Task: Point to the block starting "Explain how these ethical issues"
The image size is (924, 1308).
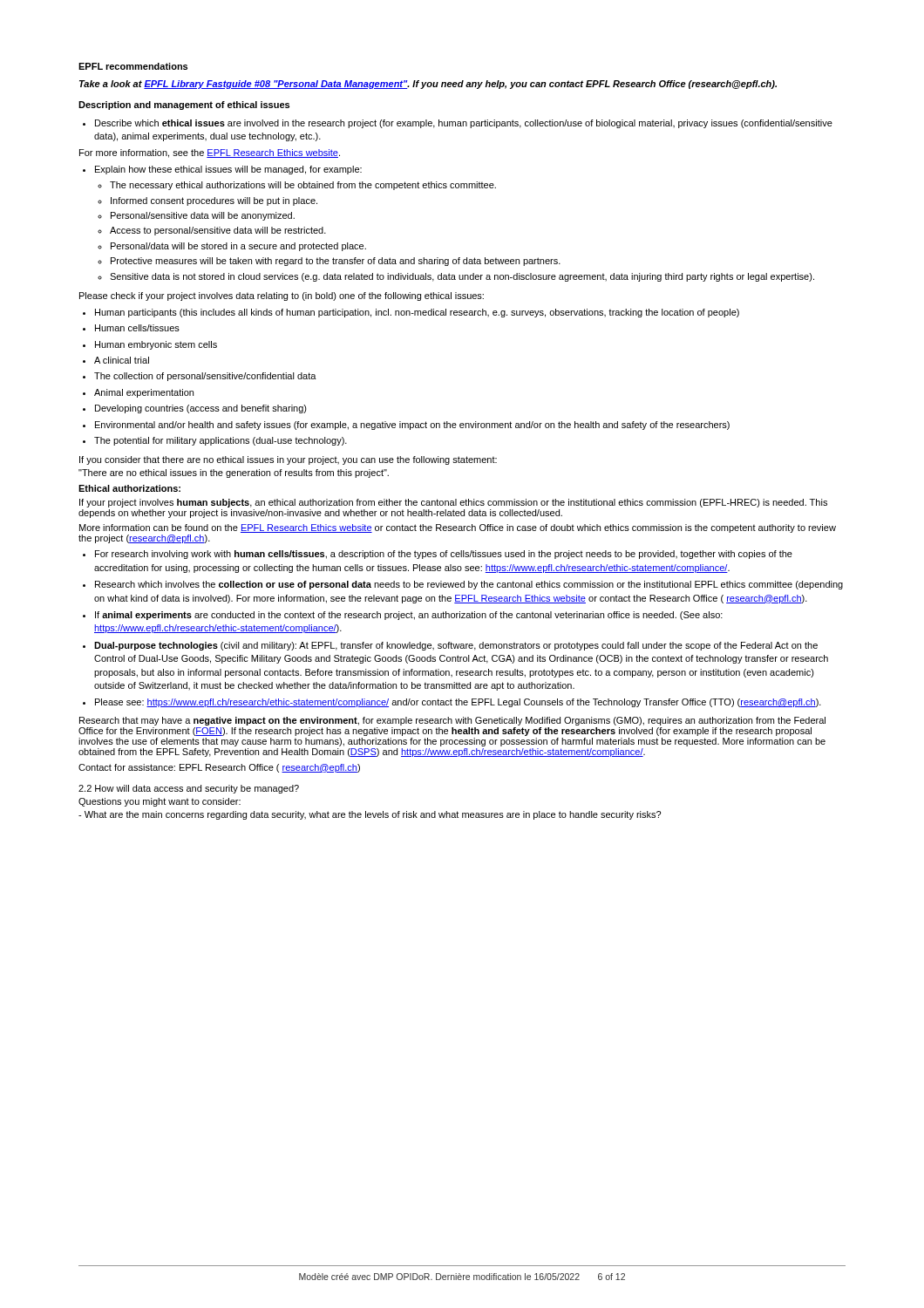Action: click(x=228, y=170)
